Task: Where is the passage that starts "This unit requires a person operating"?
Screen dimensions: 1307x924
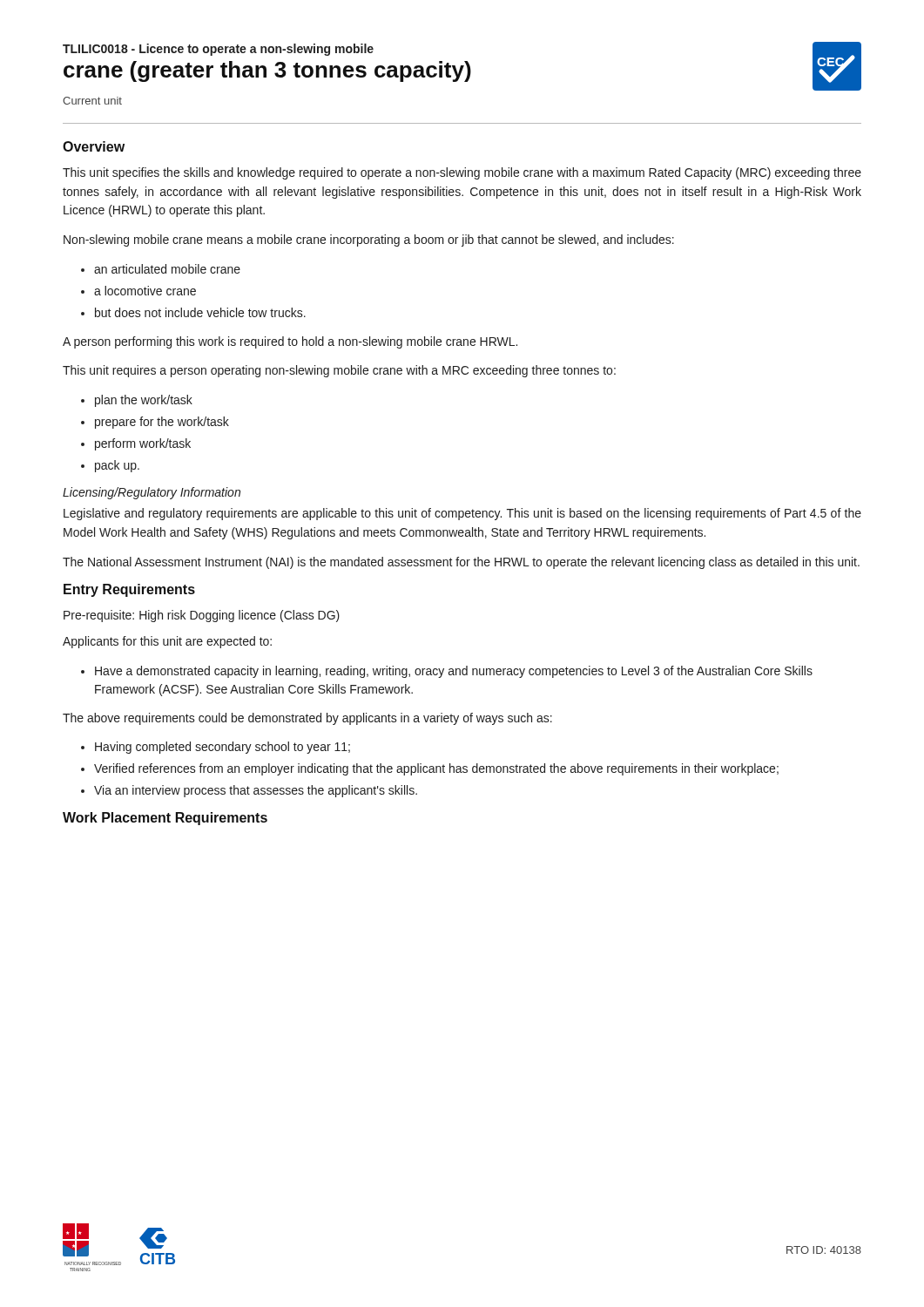Action: (x=462, y=371)
